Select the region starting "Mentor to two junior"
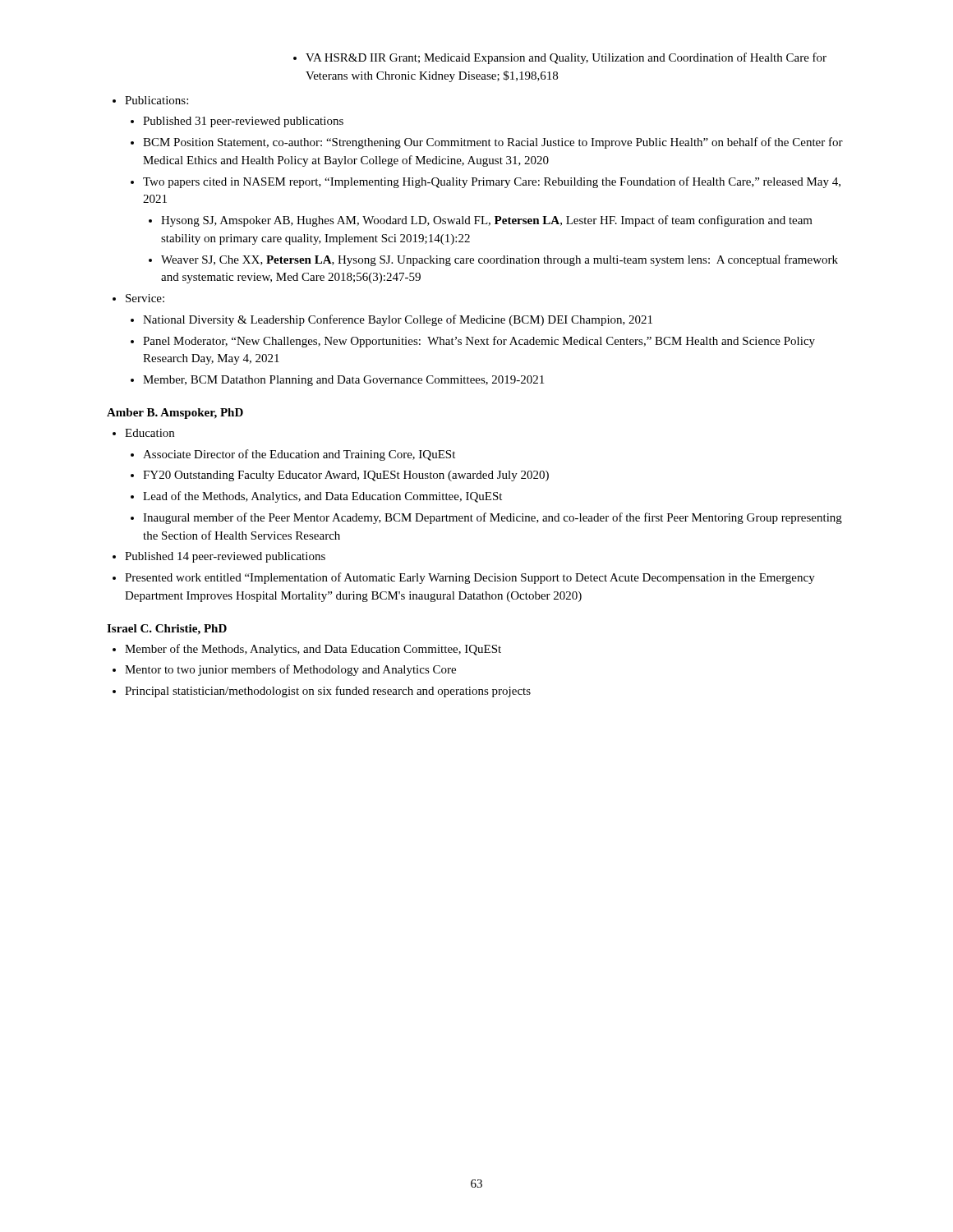The image size is (953, 1232). (284, 670)
